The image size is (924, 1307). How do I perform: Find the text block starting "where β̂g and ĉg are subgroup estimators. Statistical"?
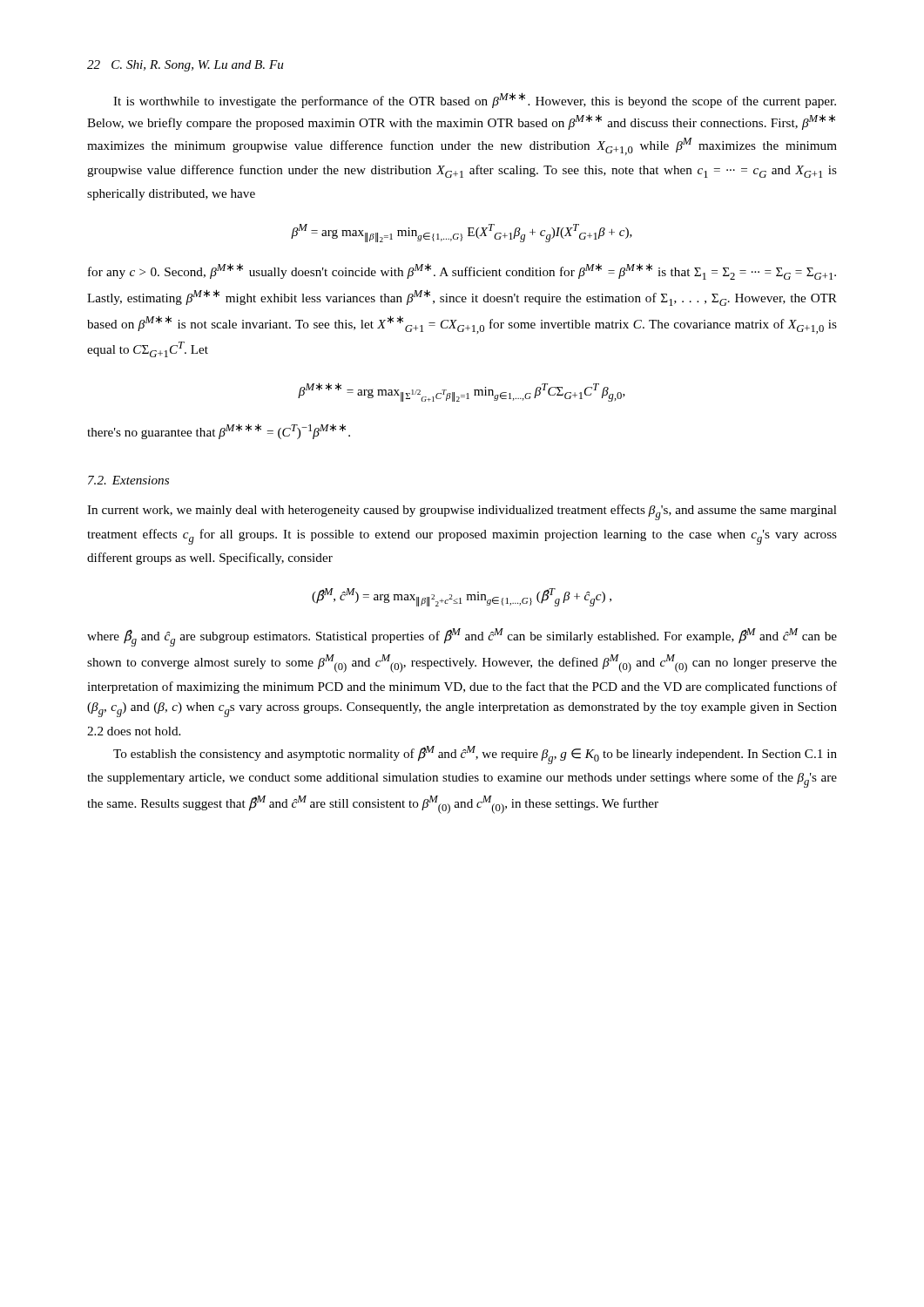pos(462,721)
